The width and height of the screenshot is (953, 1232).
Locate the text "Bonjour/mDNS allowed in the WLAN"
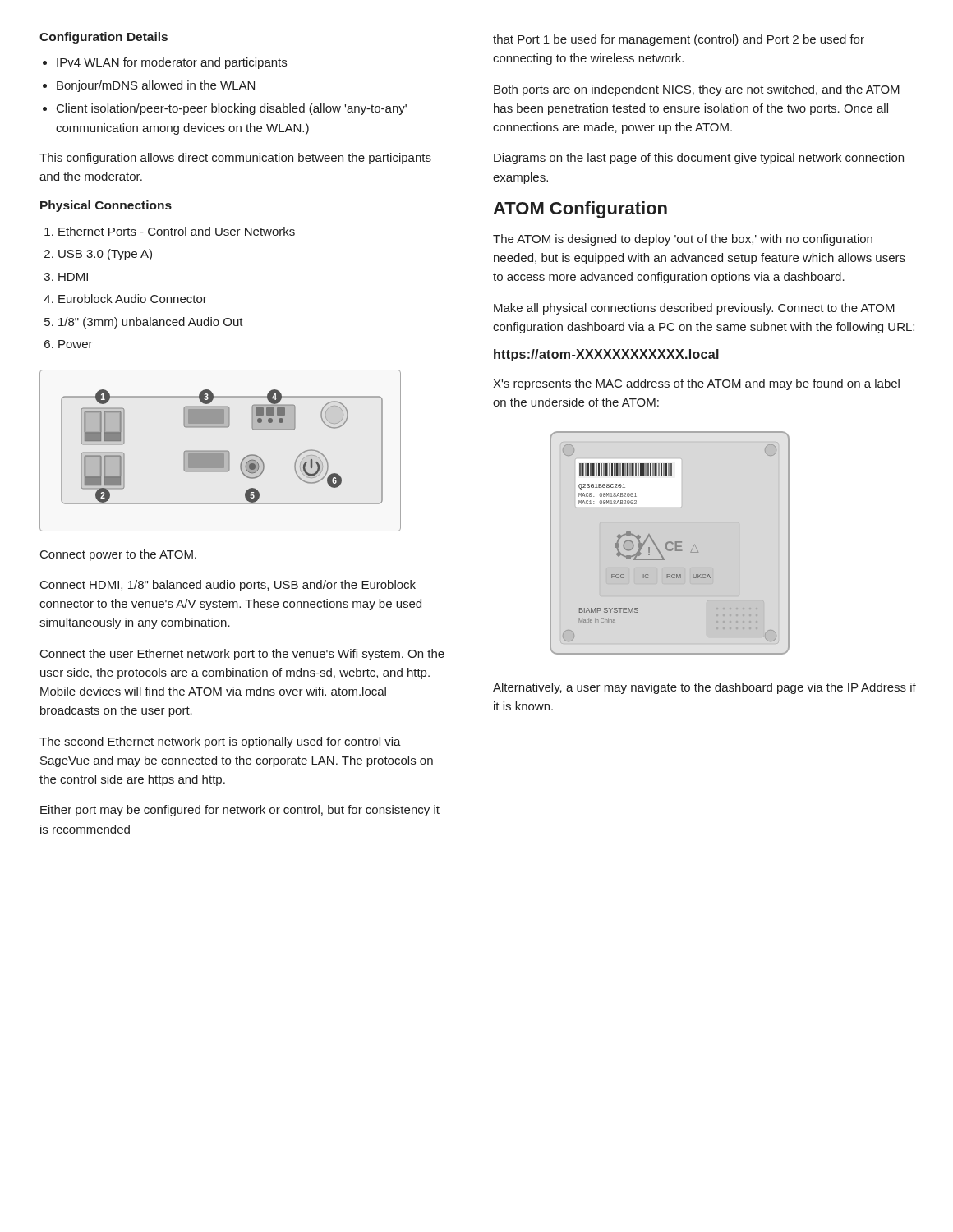tap(156, 85)
